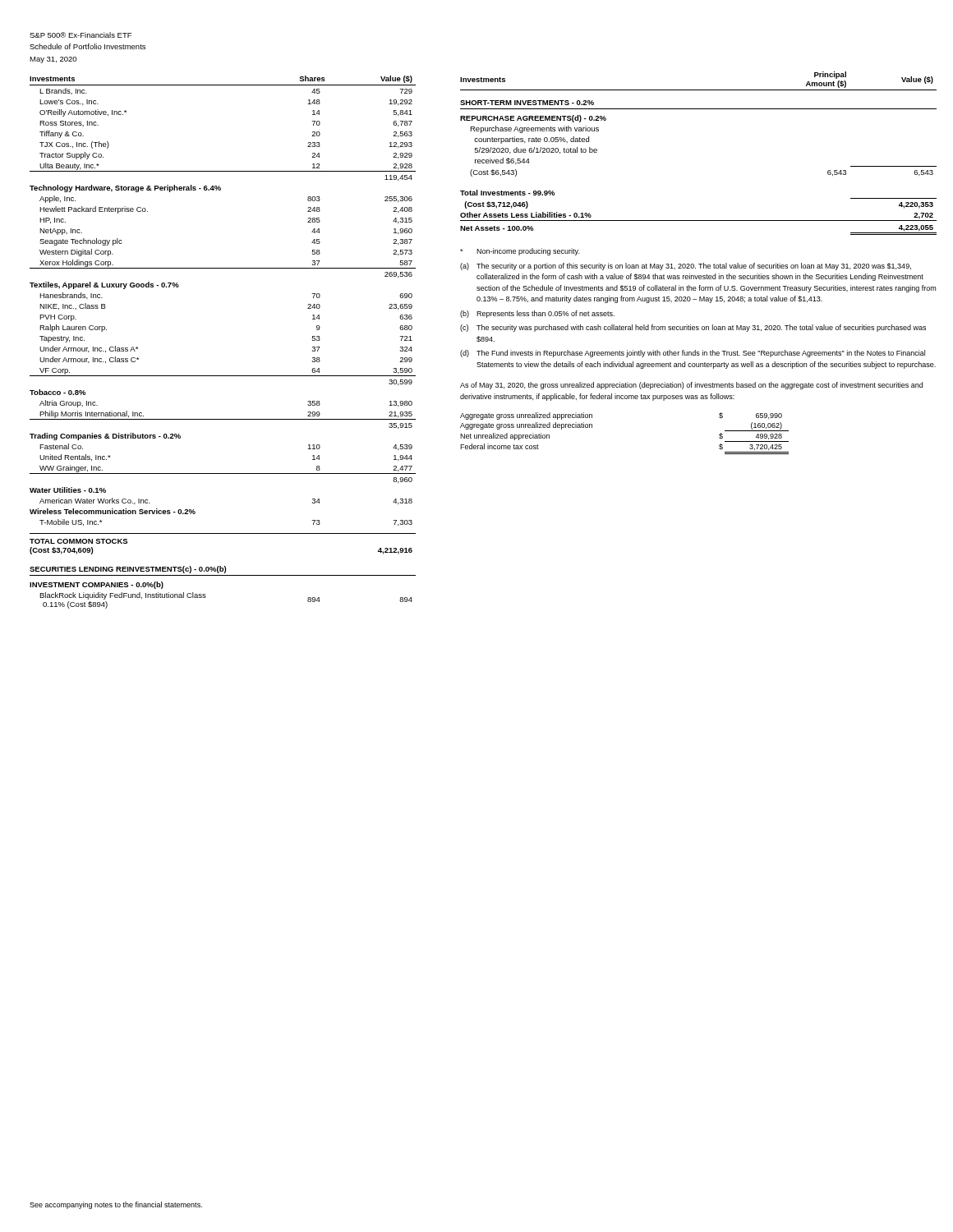Find the table that mentions "Trading Companies & Distributors"
This screenshot has width=953, height=1232.
[x=223, y=341]
